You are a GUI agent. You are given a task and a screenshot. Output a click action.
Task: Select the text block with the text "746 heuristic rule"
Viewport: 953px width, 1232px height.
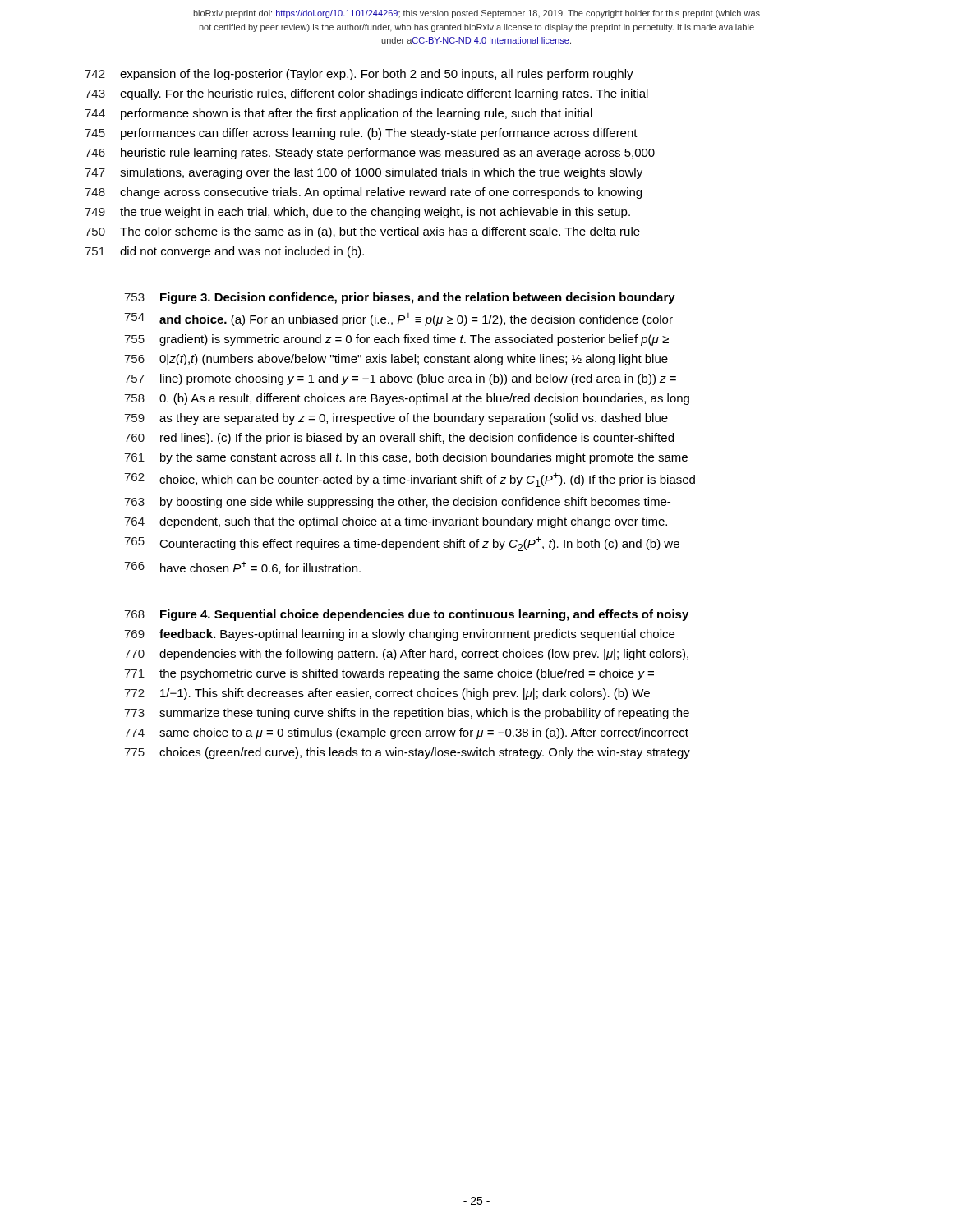tap(476, 153)
